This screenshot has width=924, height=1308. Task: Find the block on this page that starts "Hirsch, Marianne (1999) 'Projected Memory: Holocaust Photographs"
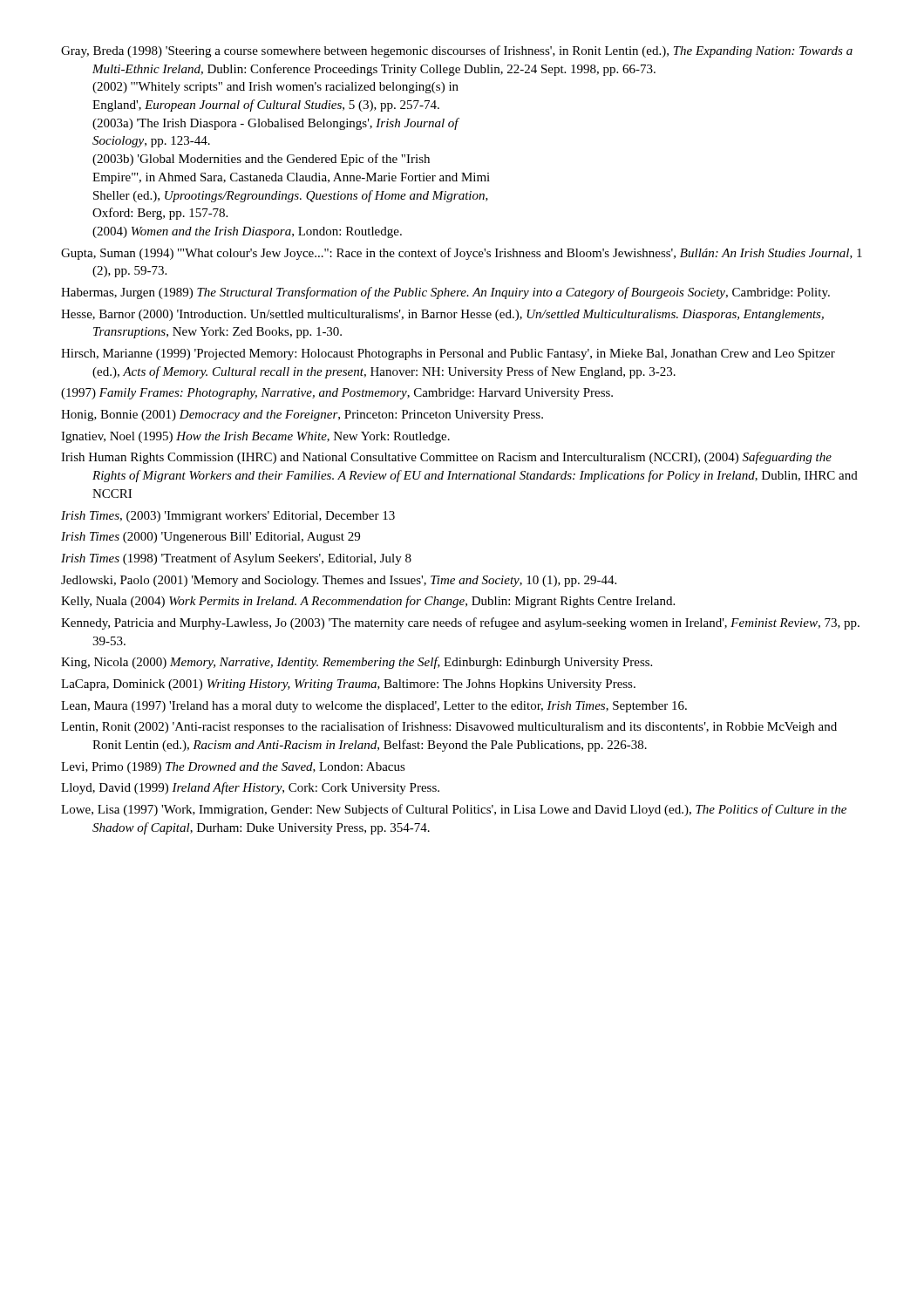448,362
